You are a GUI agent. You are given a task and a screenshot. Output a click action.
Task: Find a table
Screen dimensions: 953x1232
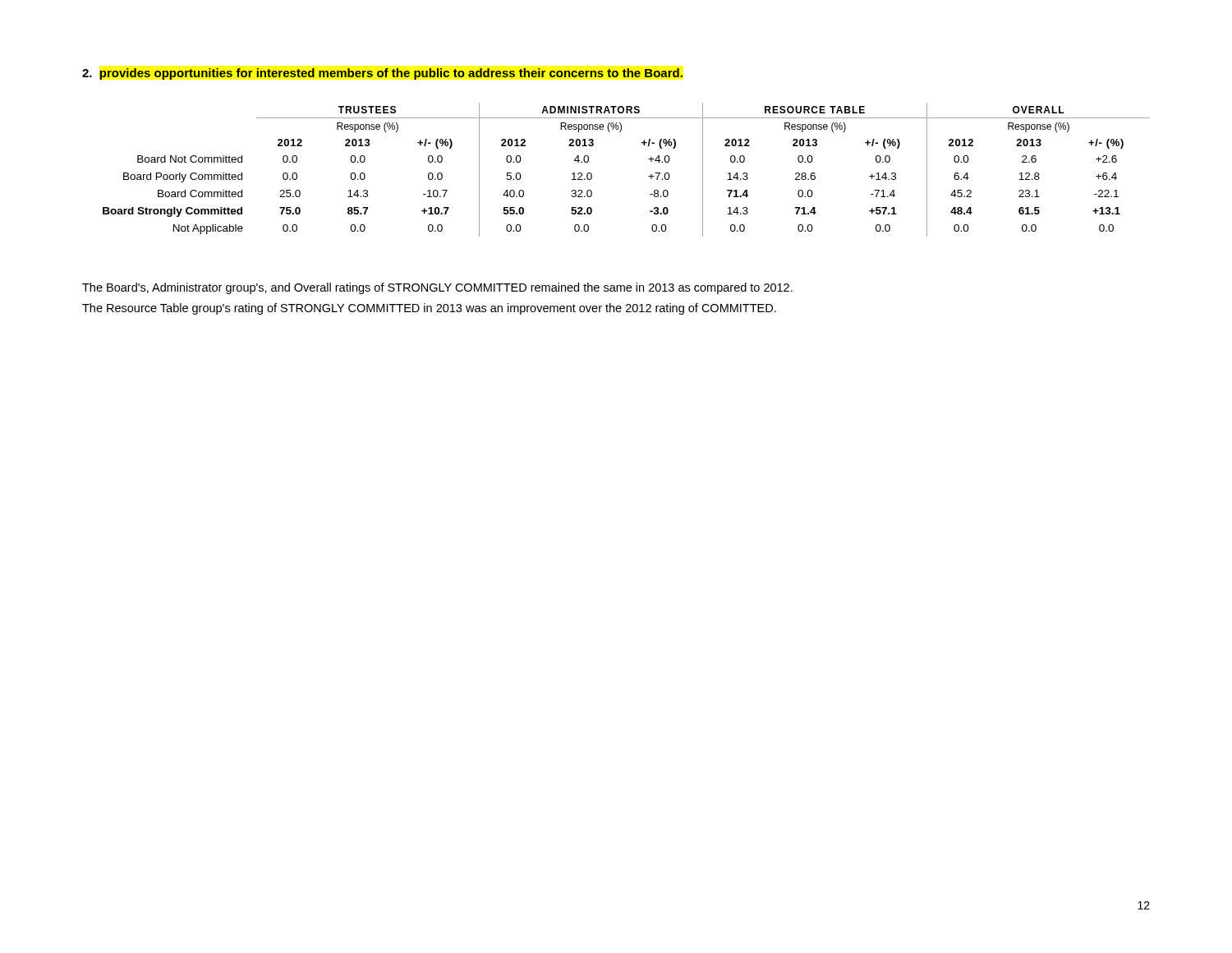click(x=616, y=170)
